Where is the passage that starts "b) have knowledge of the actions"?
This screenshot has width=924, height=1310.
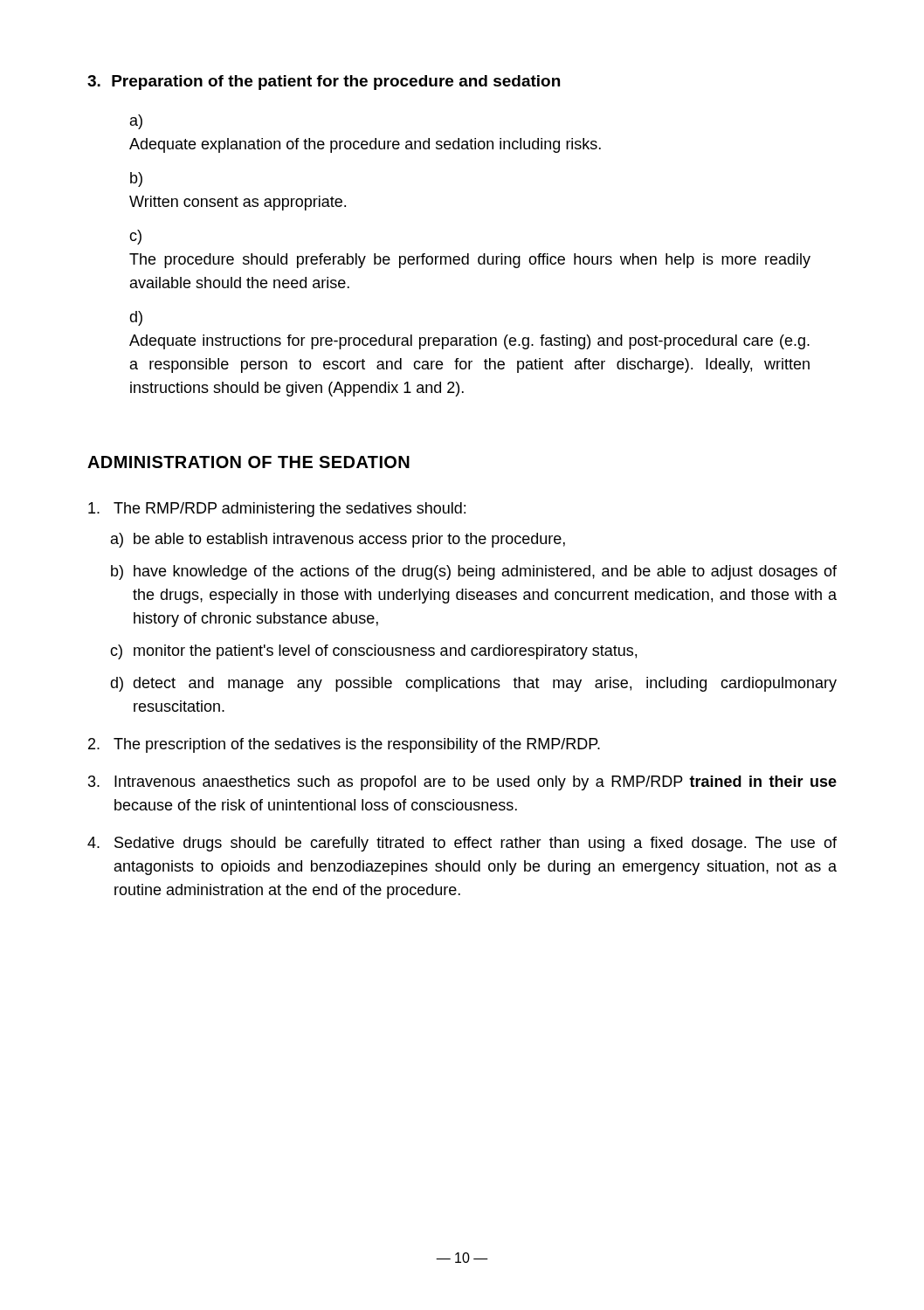pyautogui.click(x=473, y=595)
